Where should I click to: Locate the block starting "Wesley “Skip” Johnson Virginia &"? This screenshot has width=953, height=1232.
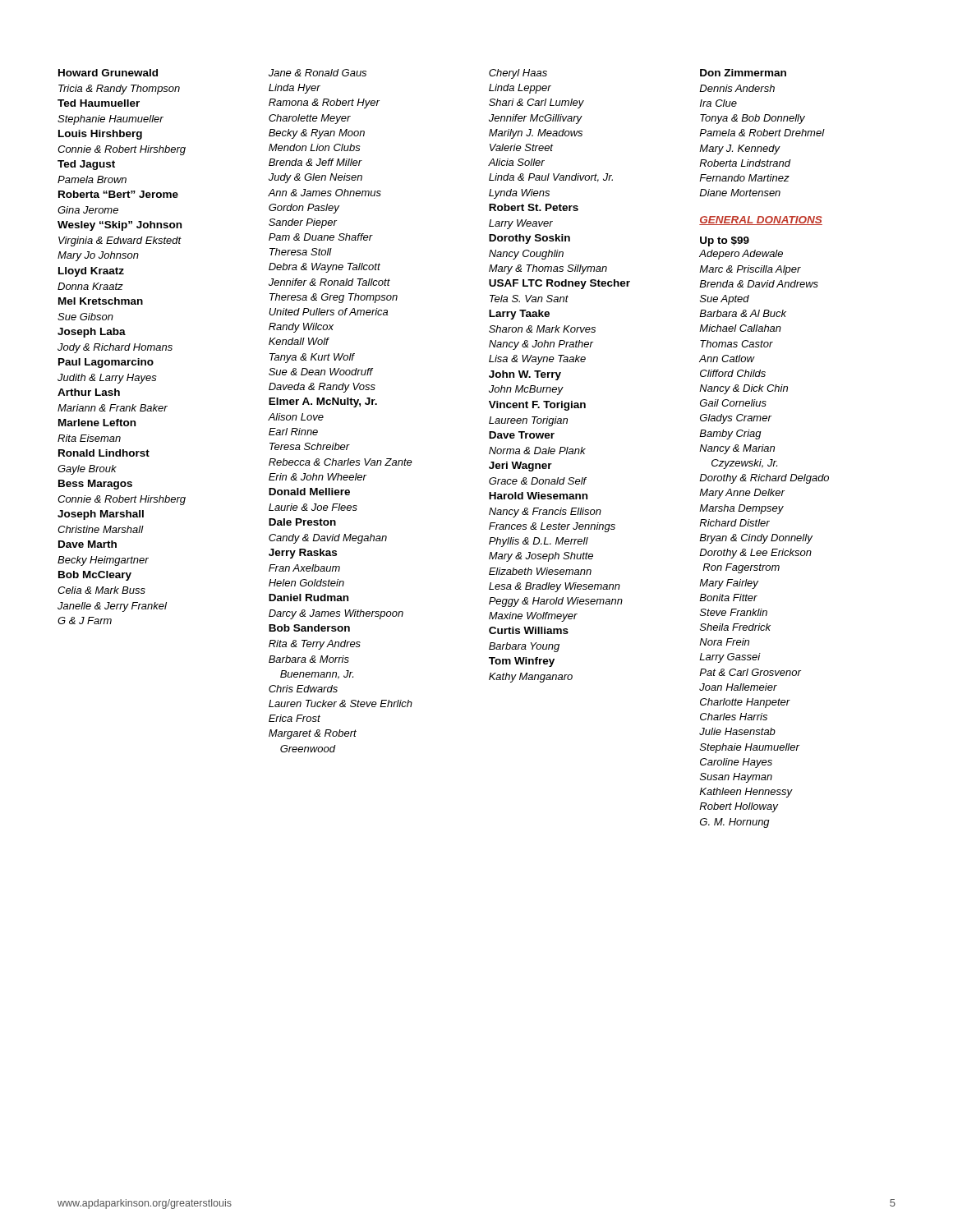tap(156, 241)
